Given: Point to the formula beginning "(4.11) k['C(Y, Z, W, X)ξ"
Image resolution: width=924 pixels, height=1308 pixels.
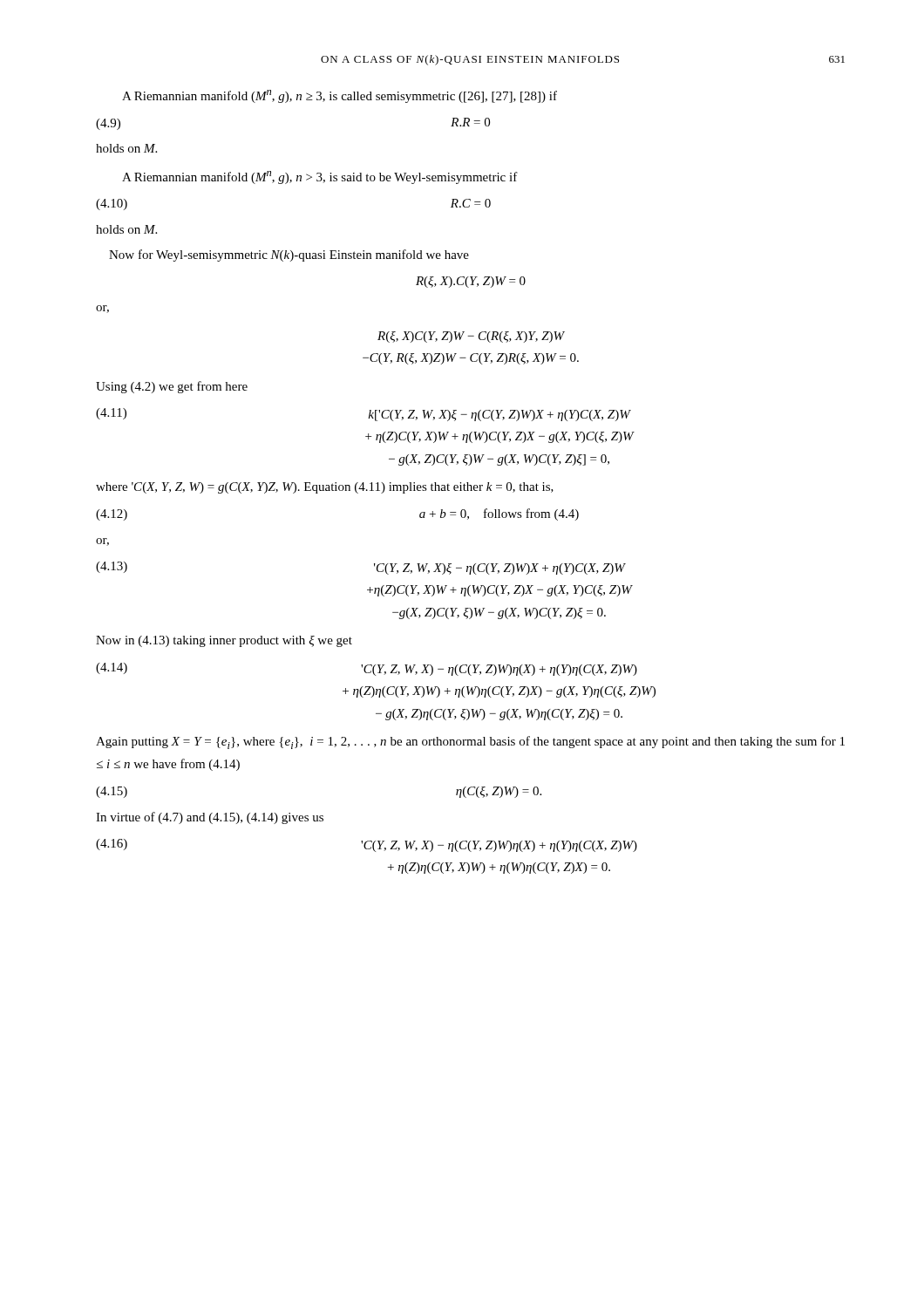Looking at the screenshot, I should (471, 437).
